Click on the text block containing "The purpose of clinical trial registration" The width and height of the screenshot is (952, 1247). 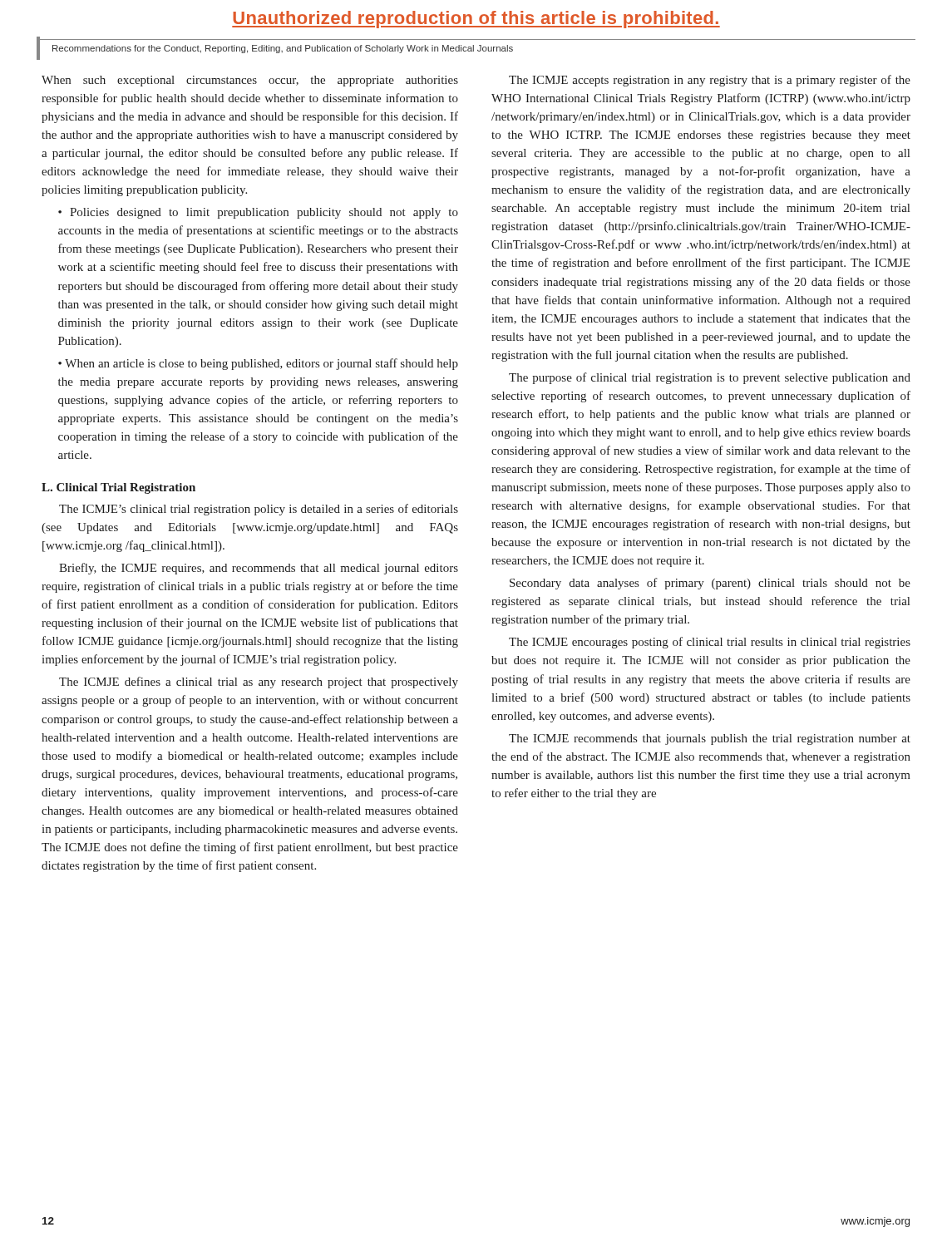(x=701, y=469)
